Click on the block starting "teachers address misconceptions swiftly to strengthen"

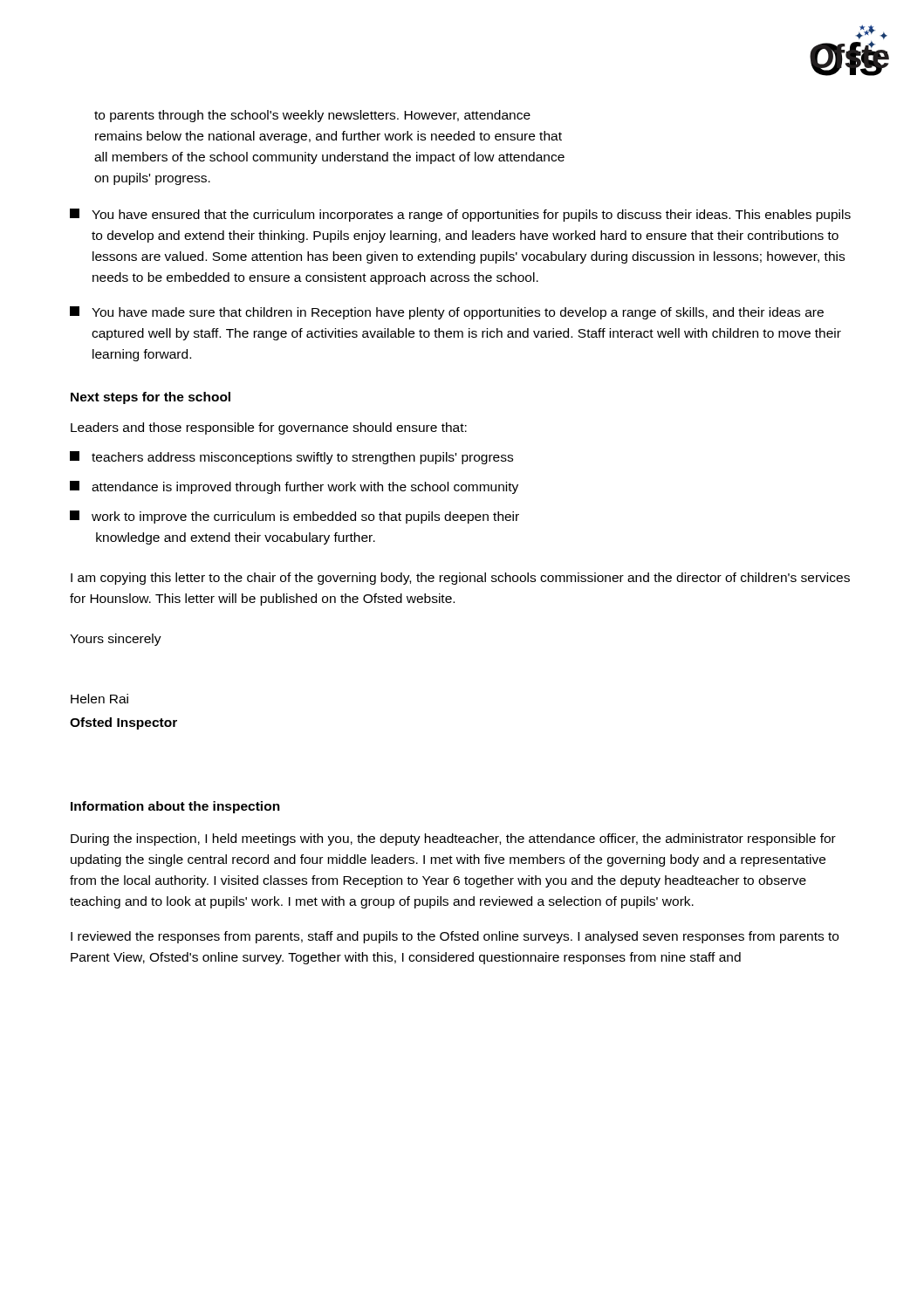tap(292, 457)
